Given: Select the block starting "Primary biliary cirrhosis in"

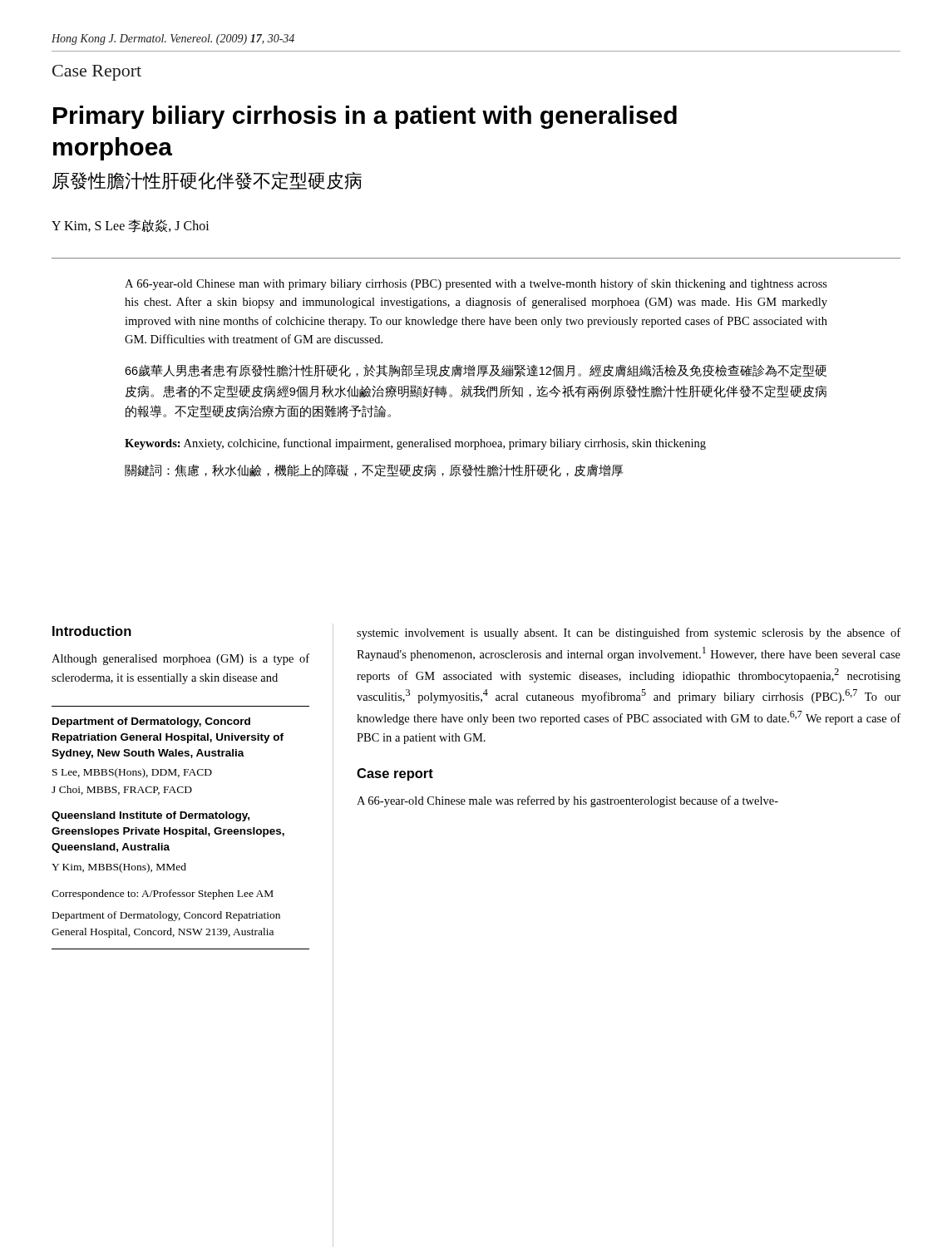Looking at the screenshot, I should tap(365, 131).
